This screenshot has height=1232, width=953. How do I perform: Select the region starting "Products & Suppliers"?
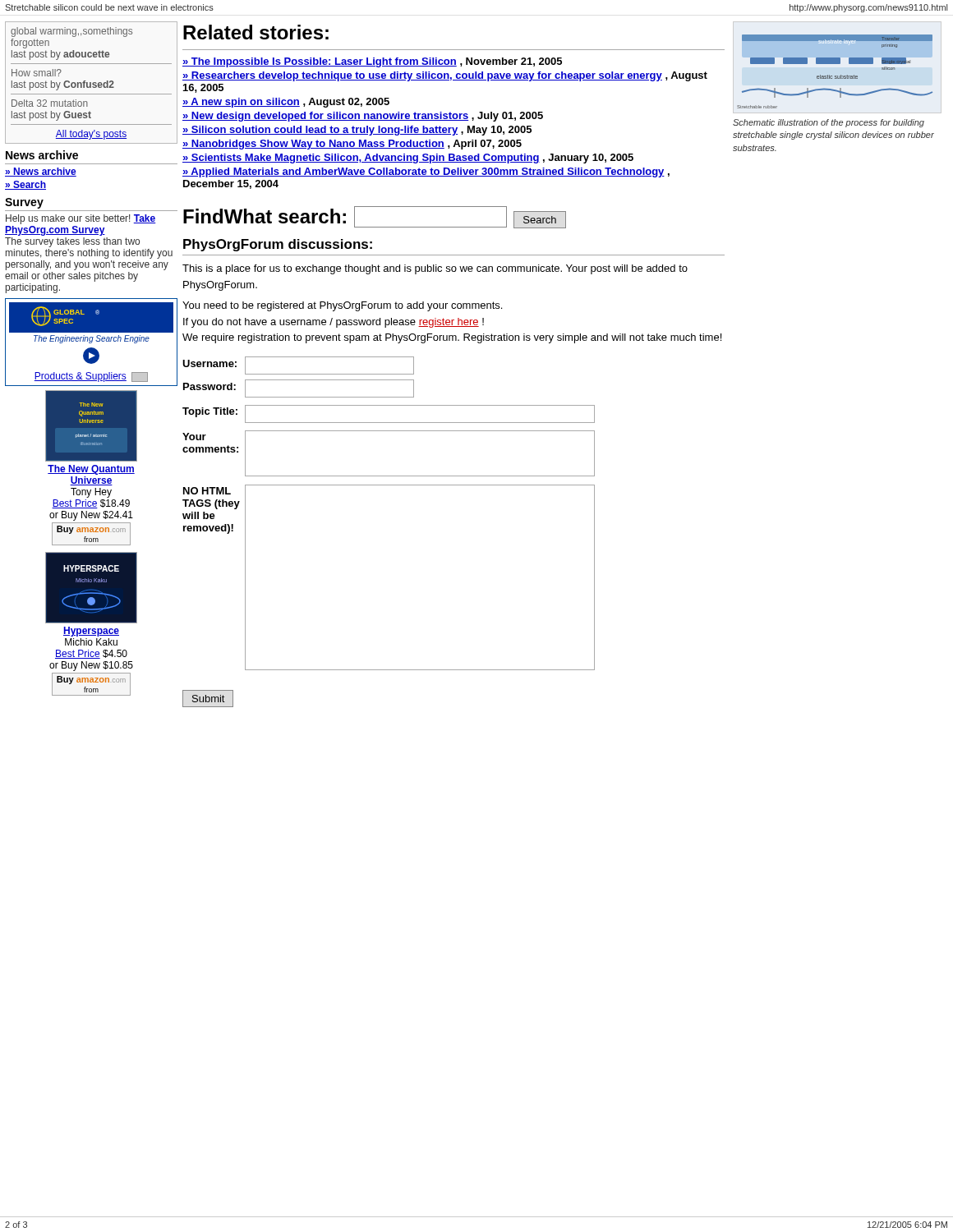pyautogui.click(x=91, y=376)
